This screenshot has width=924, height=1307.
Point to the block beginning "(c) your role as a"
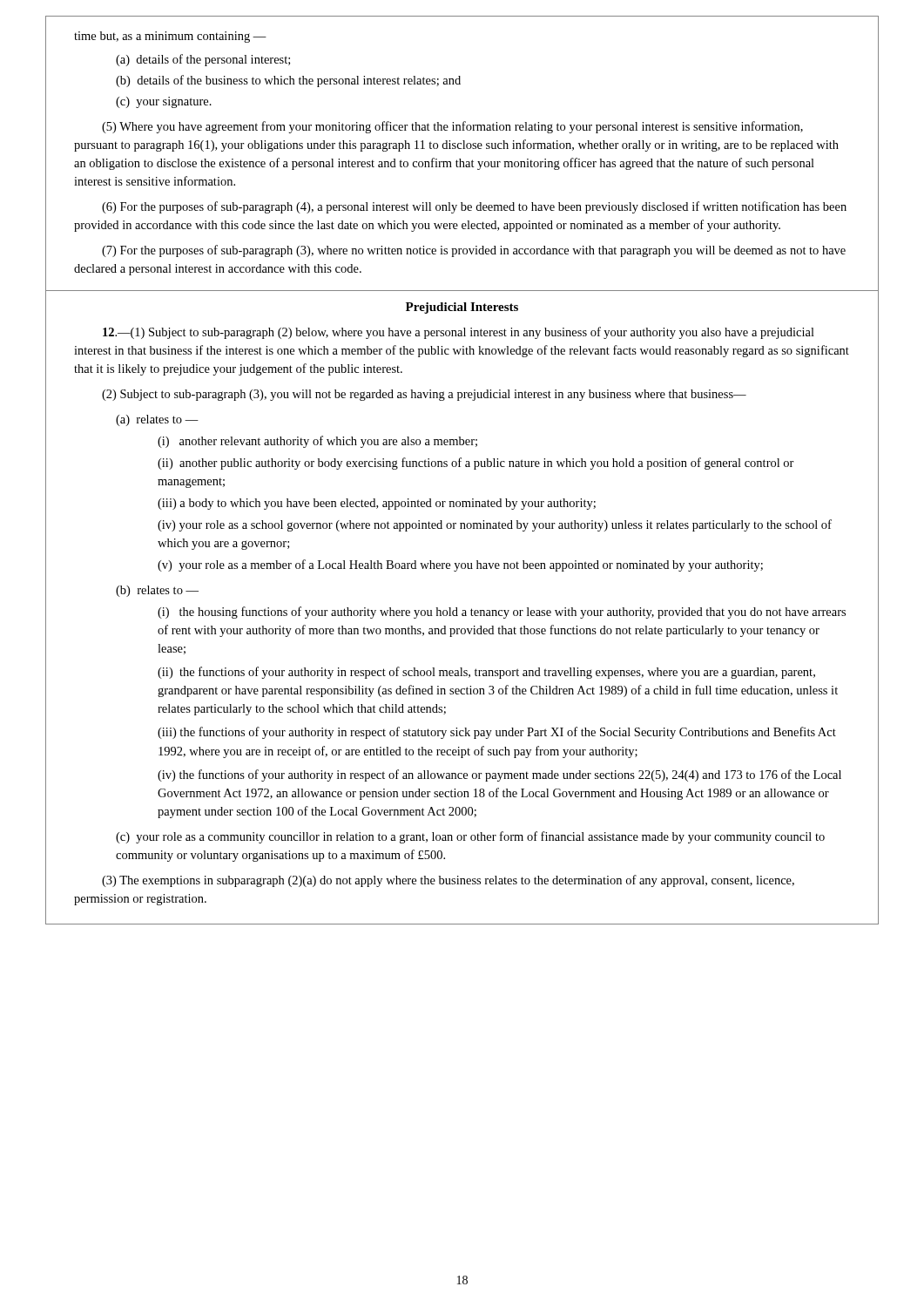coord(470,845)
